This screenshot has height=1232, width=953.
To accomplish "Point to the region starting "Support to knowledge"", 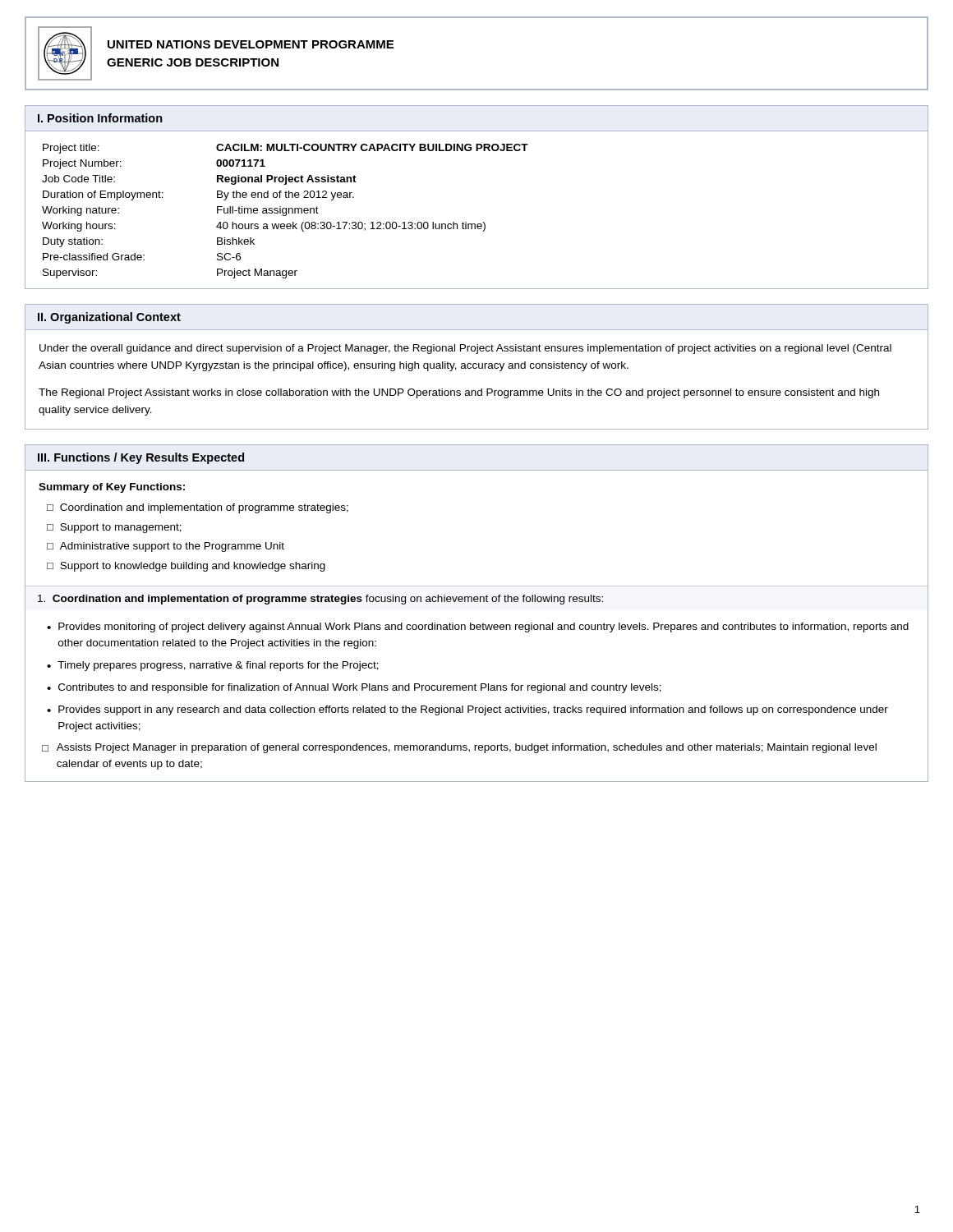I will point(193,566).
